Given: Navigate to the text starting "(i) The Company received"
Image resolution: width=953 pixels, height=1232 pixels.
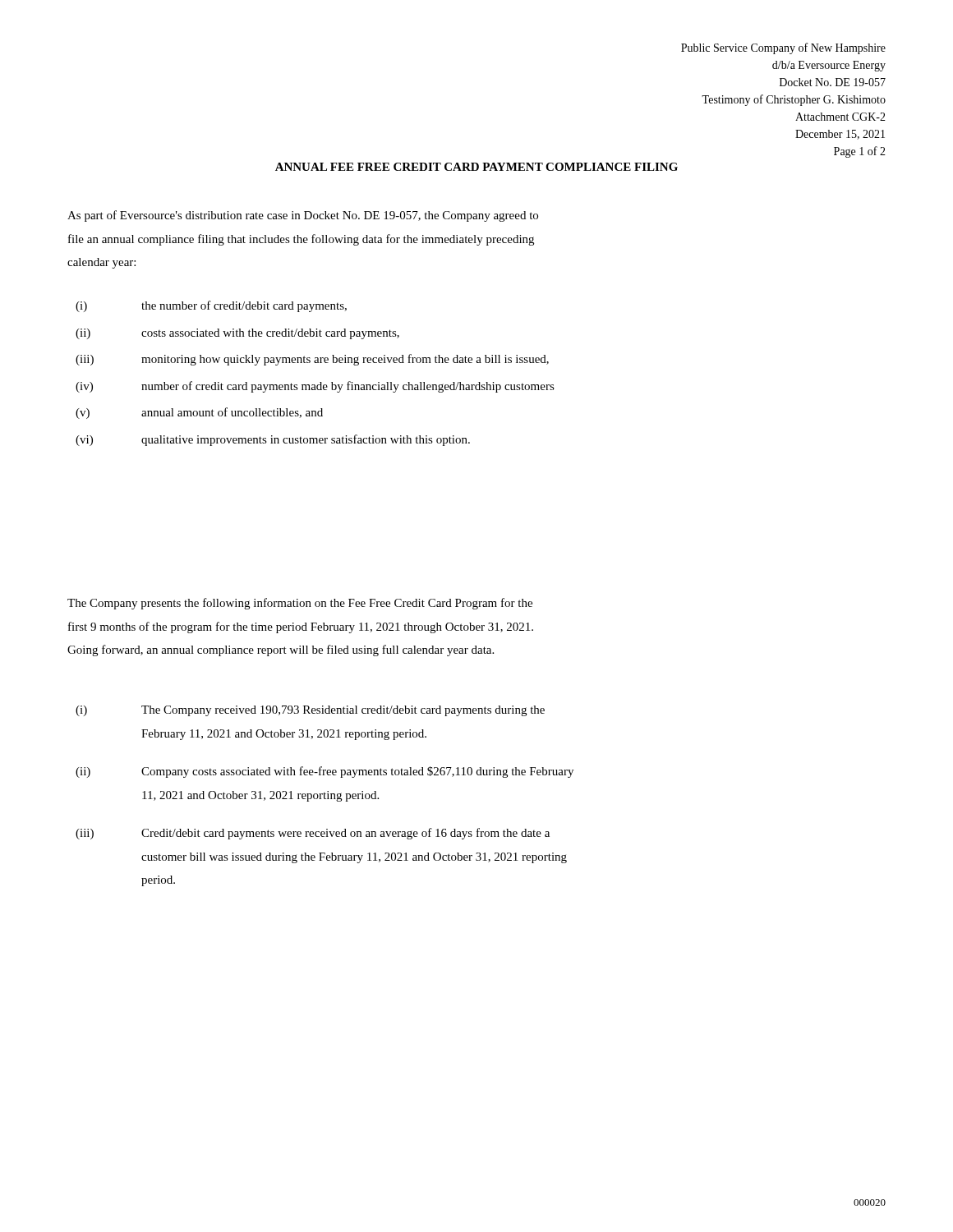Looking at the screenshot, I should coord(476,722).
